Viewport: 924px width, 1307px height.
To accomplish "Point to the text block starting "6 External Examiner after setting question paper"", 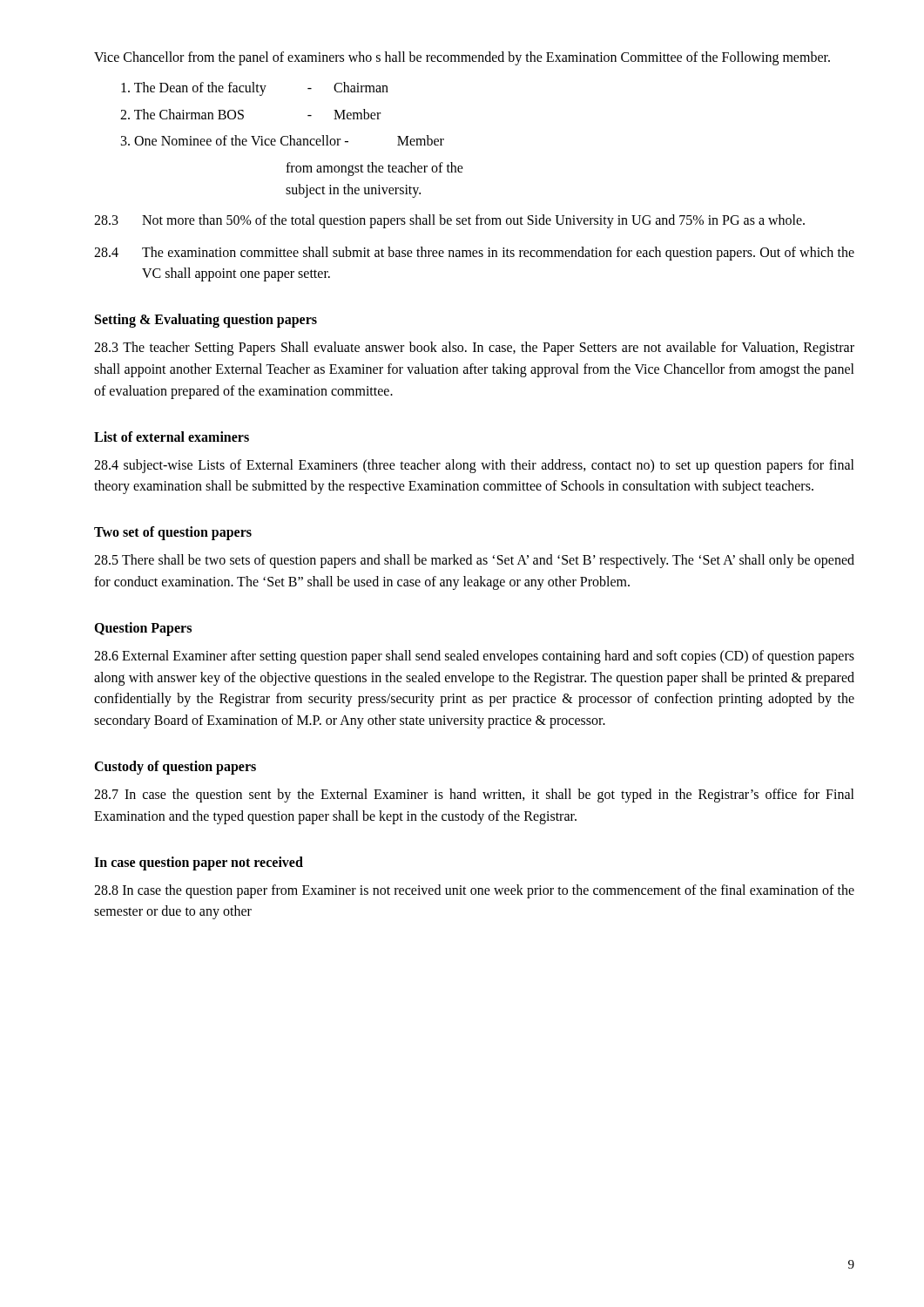I will tap(474, 688).
